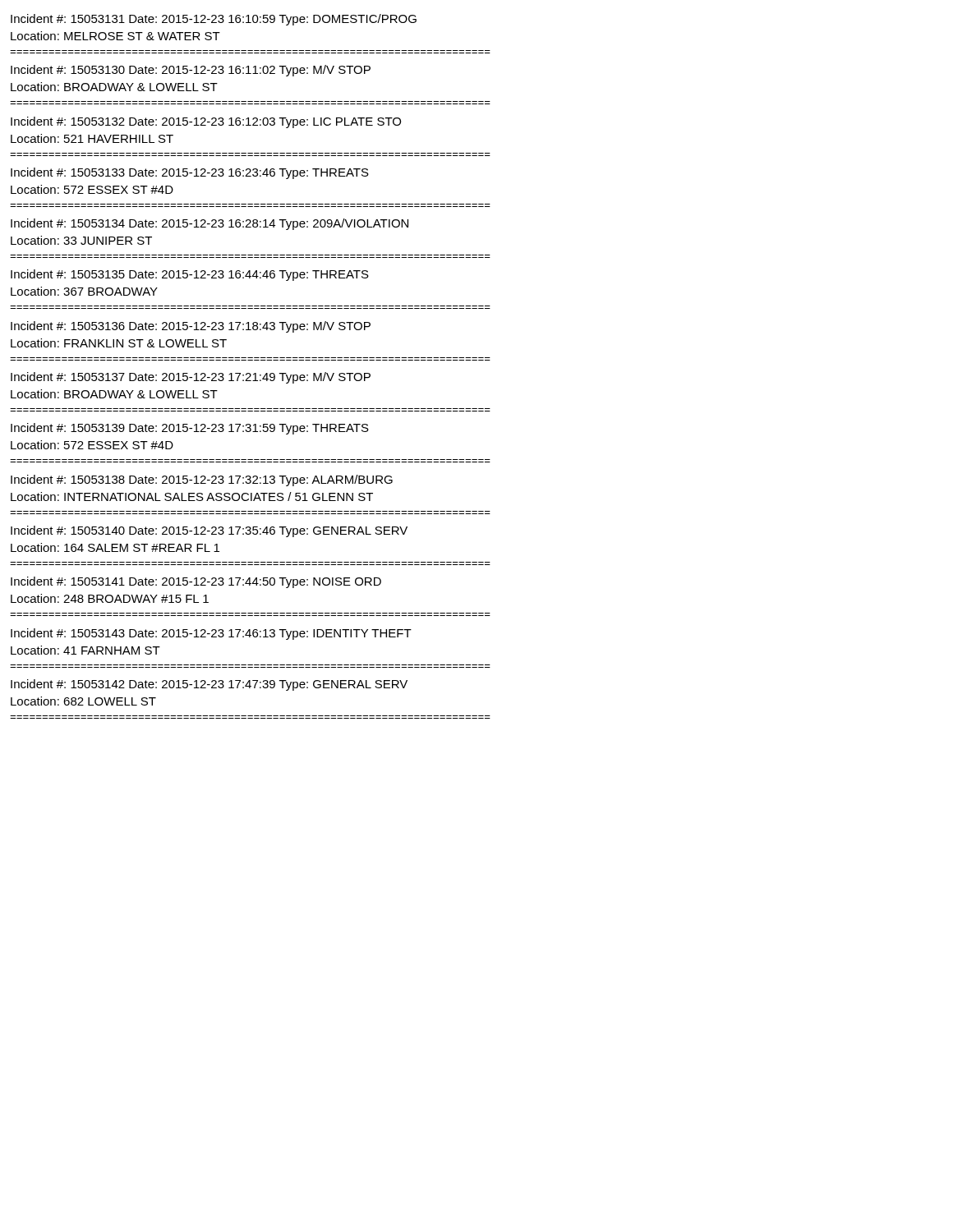Select the text block starting "Incident #: 15053130"
The height and width of the screenshot is (1232, 953).
pyautogui.click(x=191, y=71)
